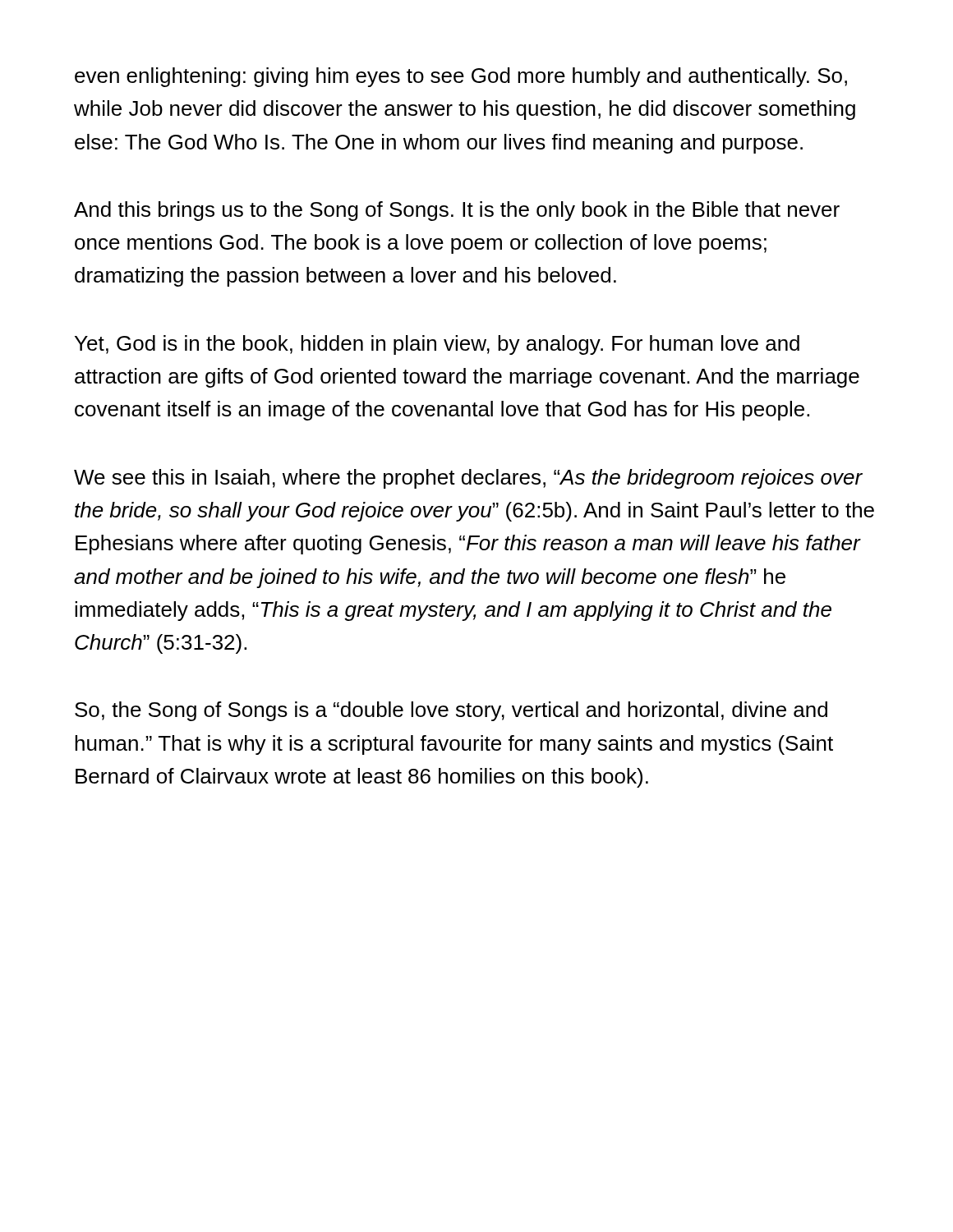Locate the block of text that opens with "And this brings us to the Song of"
Viewport: 953px width, 1232px height.
pyautogui.click(x=457, y=242)
